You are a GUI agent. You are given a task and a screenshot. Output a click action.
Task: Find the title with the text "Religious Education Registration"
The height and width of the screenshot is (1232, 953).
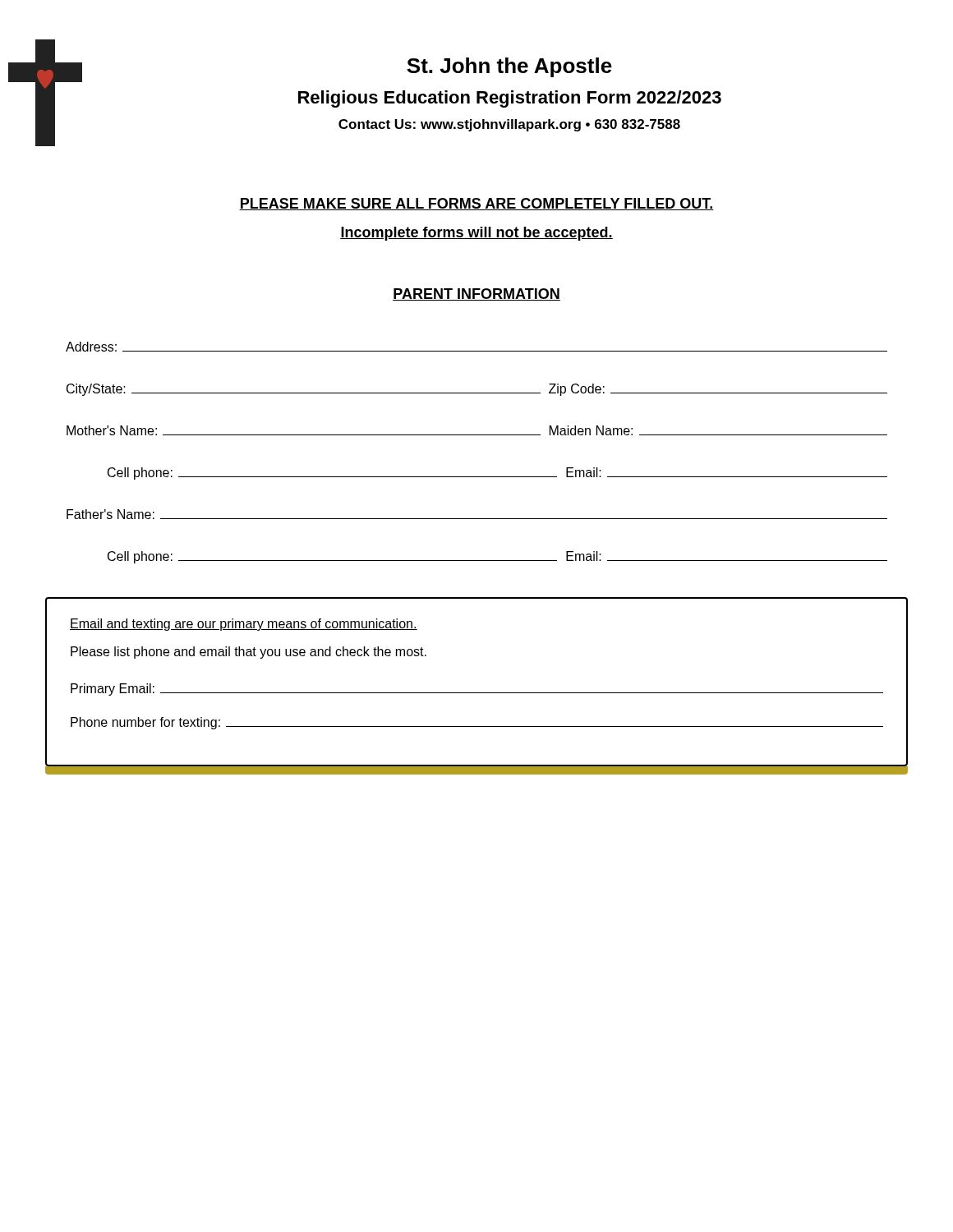[x=509, y=97]
